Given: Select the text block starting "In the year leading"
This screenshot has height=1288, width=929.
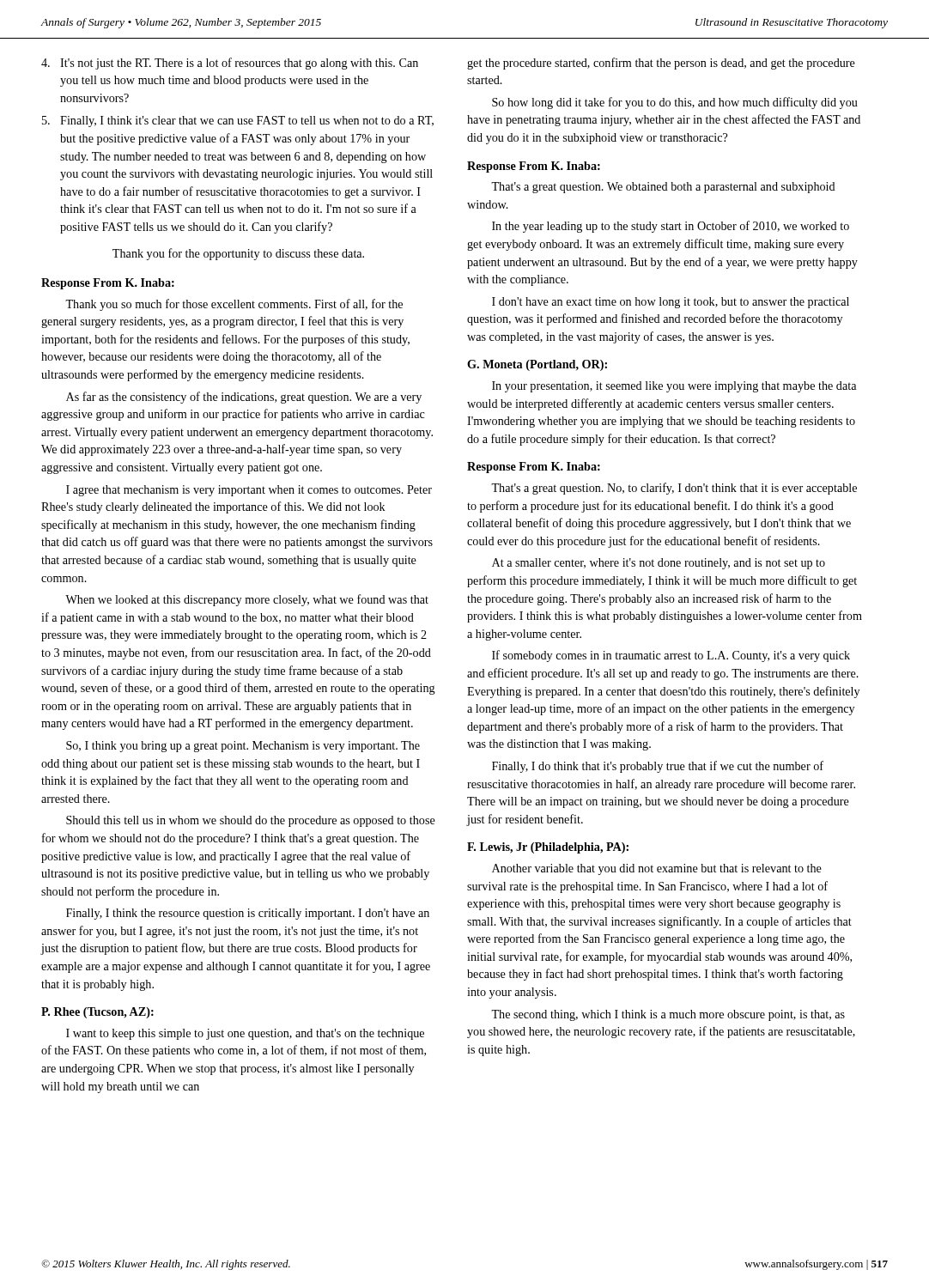Looking at the screenshot, I should point(662,253).
